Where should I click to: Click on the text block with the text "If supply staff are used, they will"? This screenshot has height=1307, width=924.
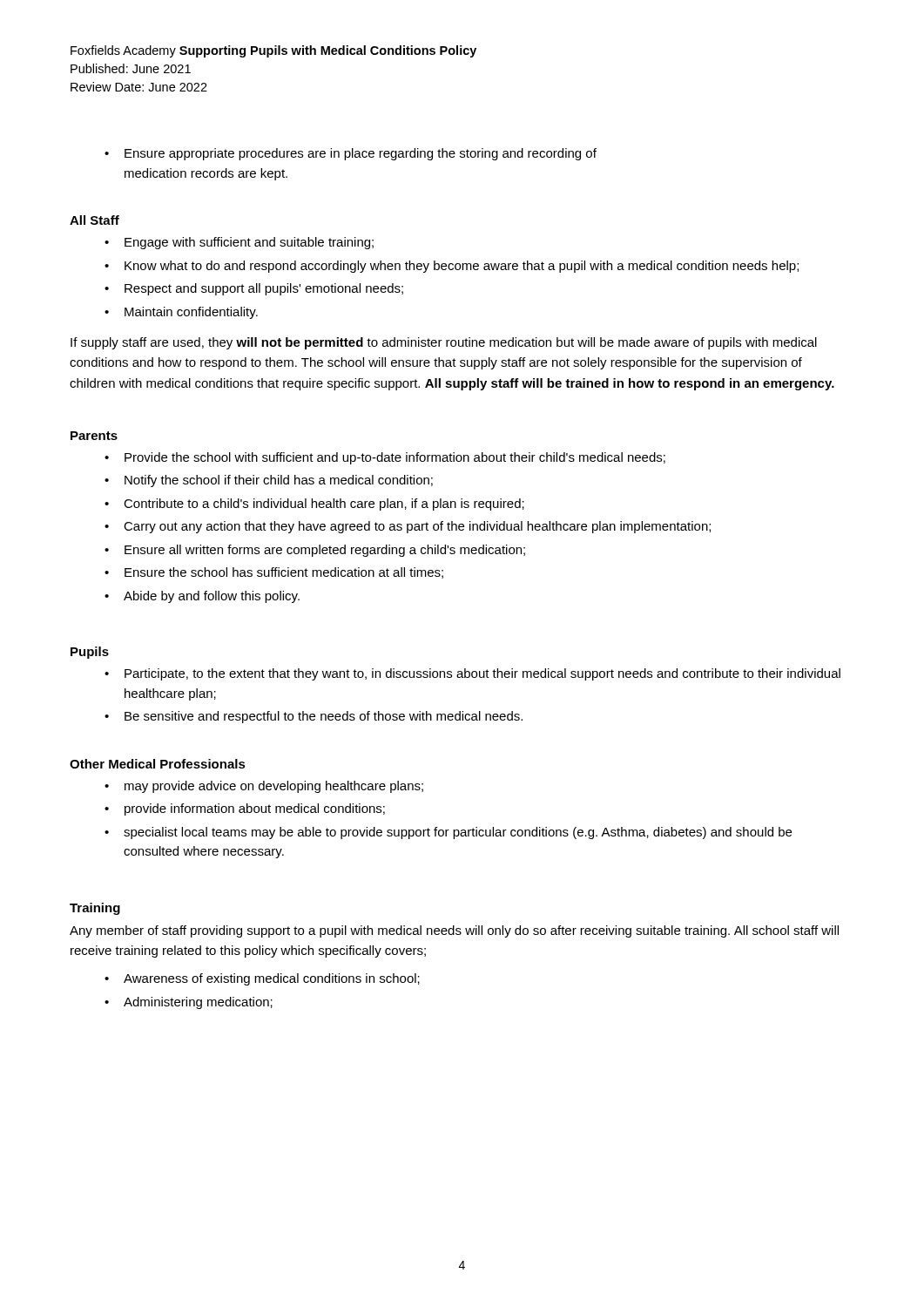coord(452,362)
